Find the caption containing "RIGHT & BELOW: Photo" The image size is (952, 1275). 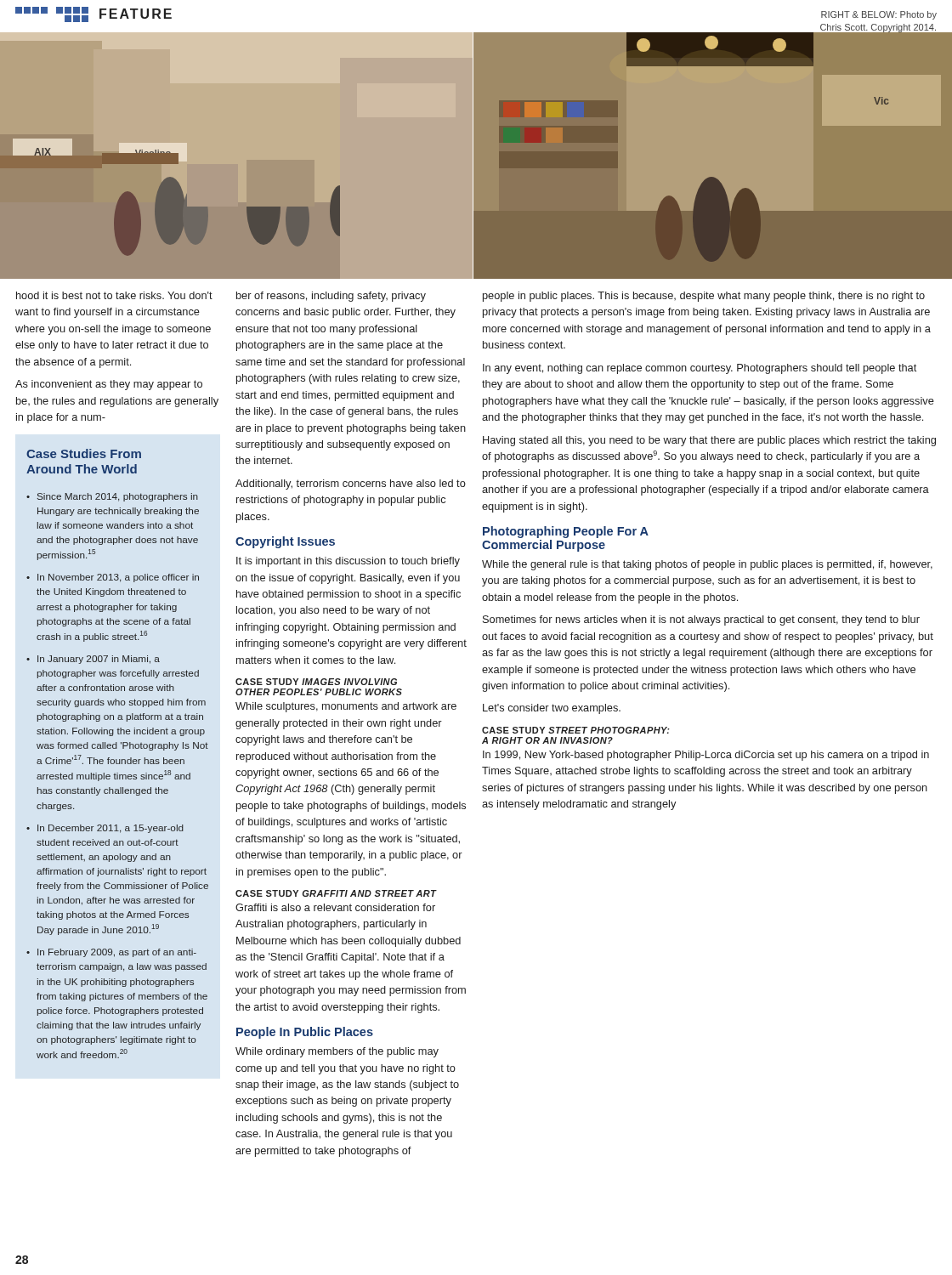(x=878, y=21)
